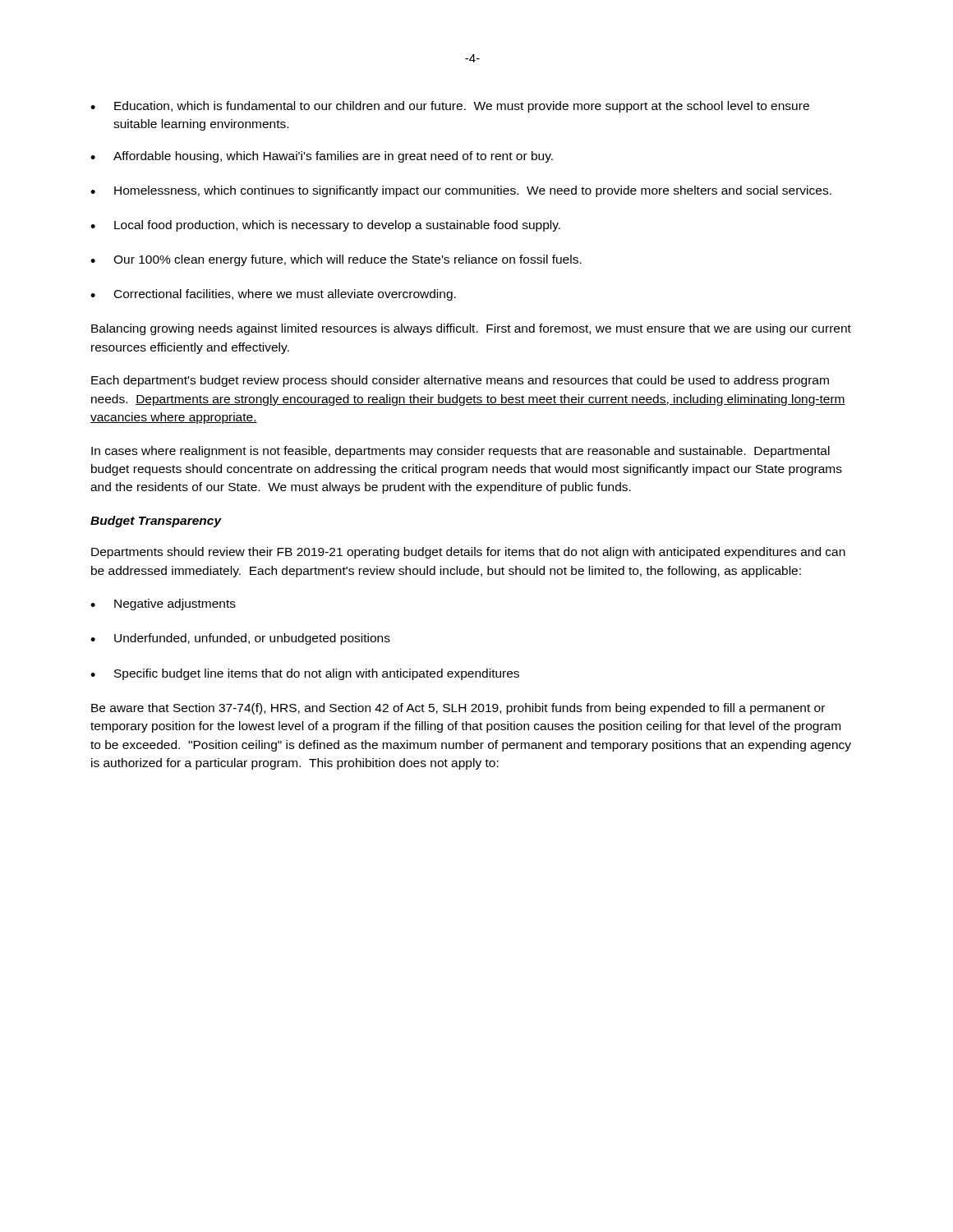The image size is (953, 1232).
Task: Select the list item that says "• Correctional facilities, where we must"
Action: coord(273,295)
